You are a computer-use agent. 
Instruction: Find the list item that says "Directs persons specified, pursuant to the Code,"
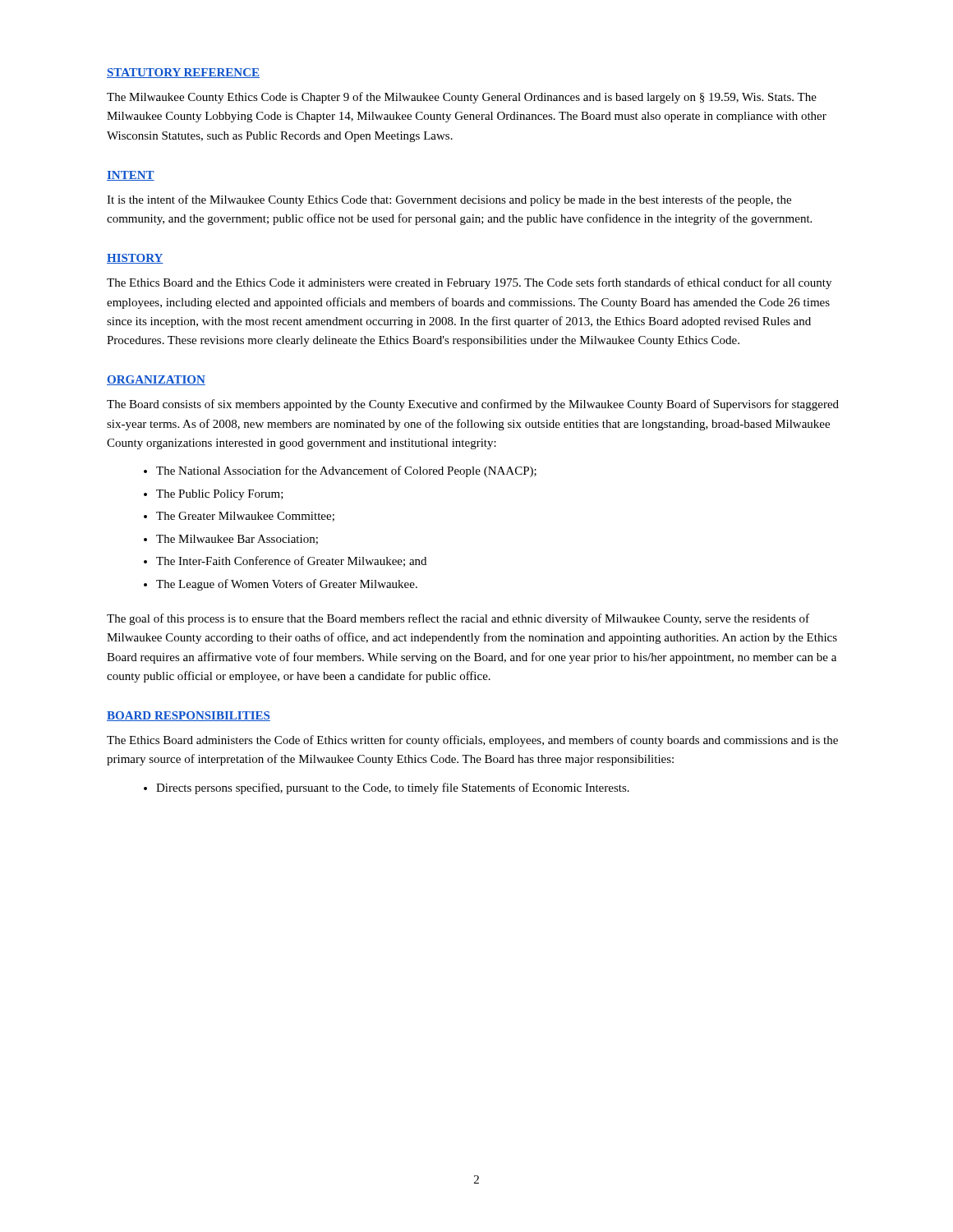pos(393,787)
